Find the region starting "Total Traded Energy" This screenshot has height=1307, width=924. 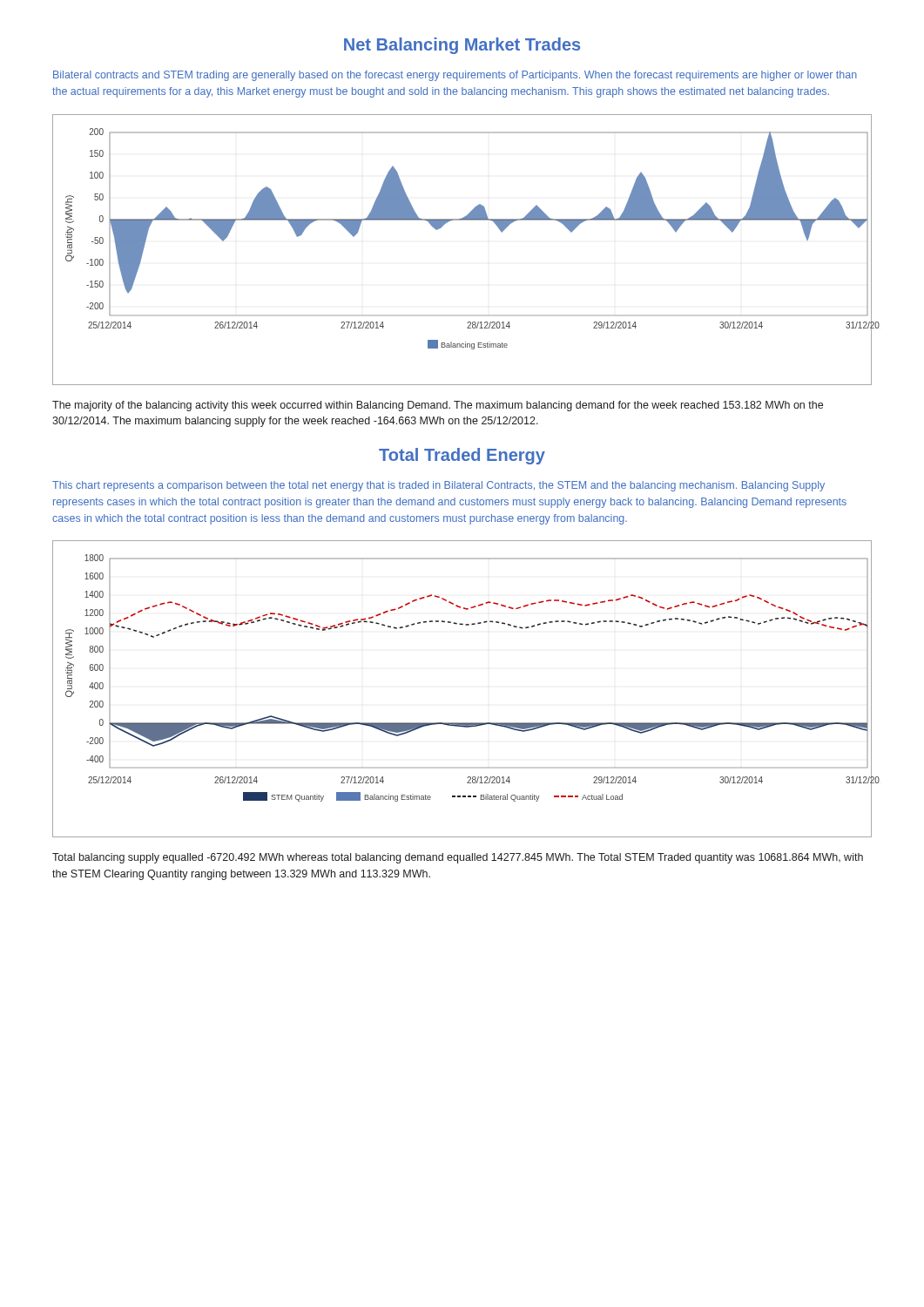[462, 455]
